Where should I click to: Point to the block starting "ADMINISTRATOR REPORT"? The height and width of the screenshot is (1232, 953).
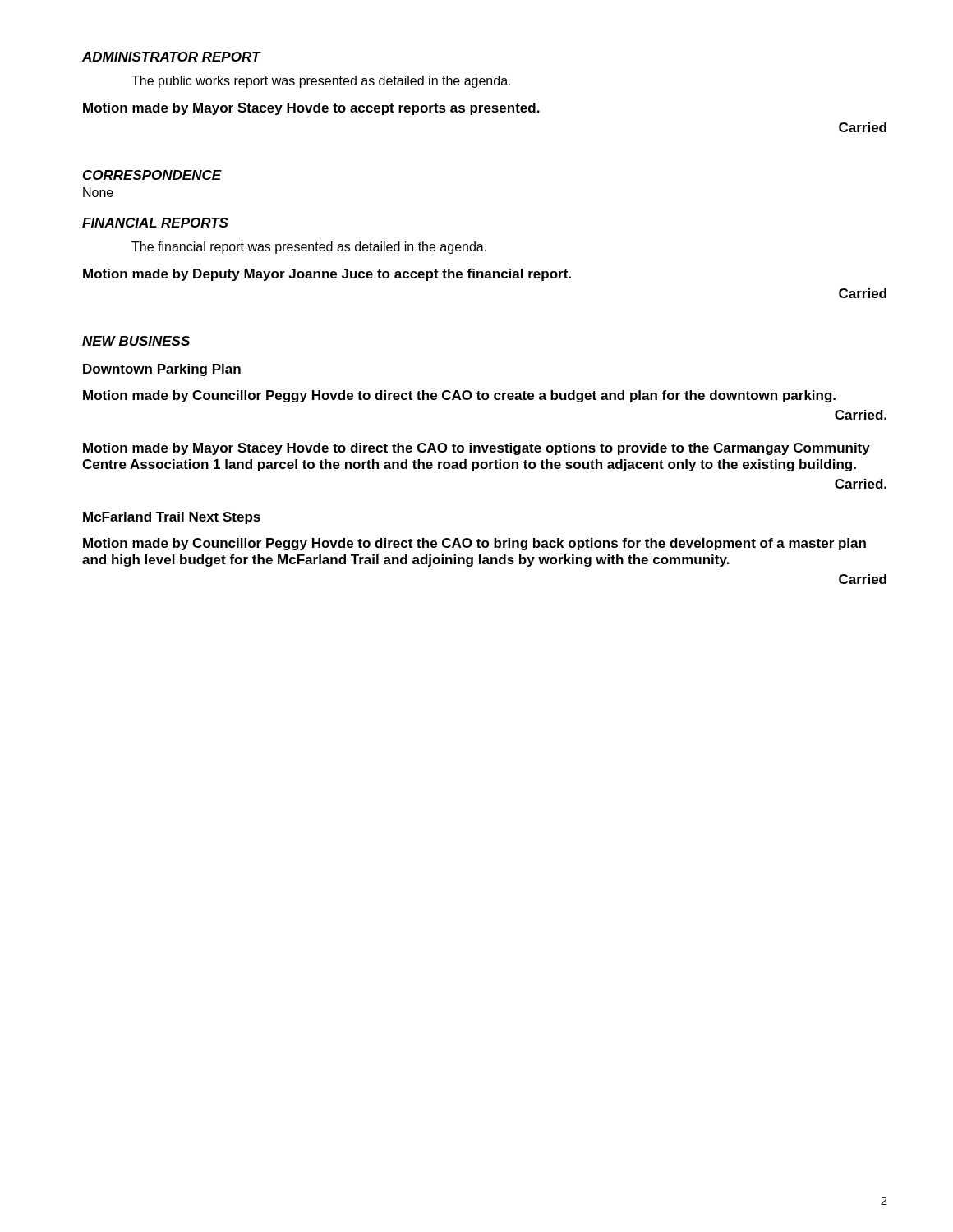click(171, 57)
